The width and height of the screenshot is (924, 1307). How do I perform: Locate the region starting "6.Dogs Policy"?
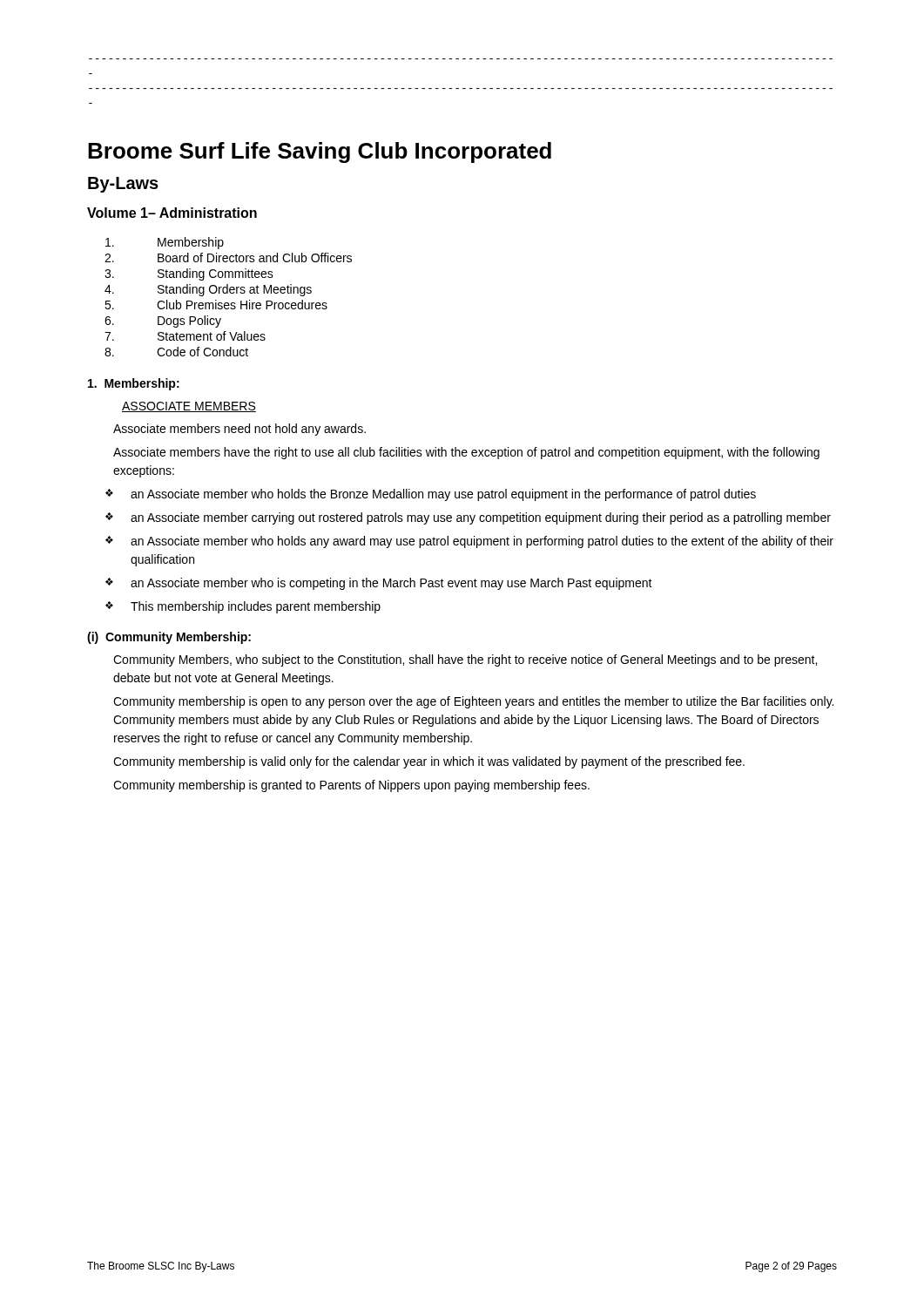pyautogui.click(x=163, y=322)
